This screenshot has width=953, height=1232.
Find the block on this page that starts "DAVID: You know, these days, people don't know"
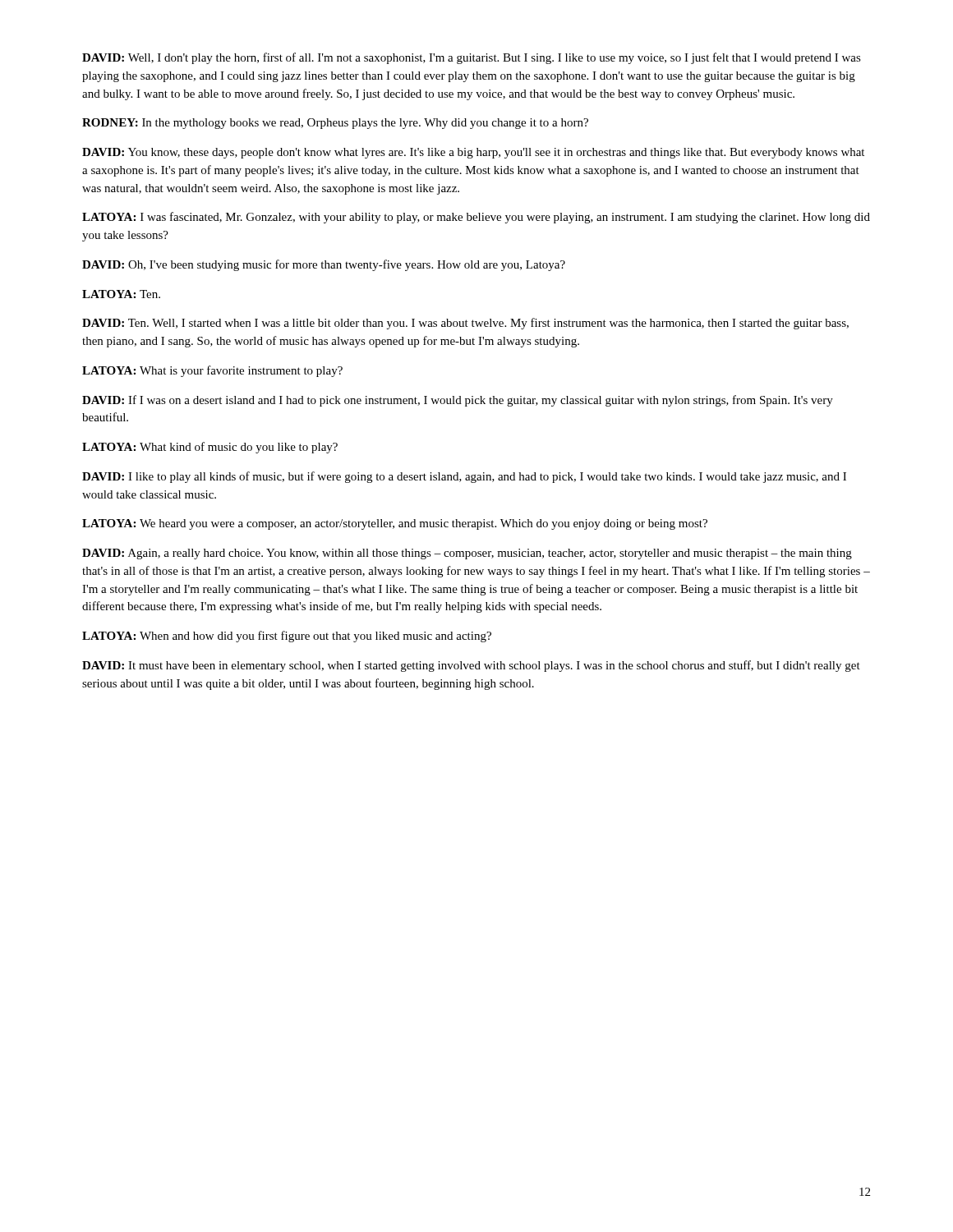click(476, 171)
